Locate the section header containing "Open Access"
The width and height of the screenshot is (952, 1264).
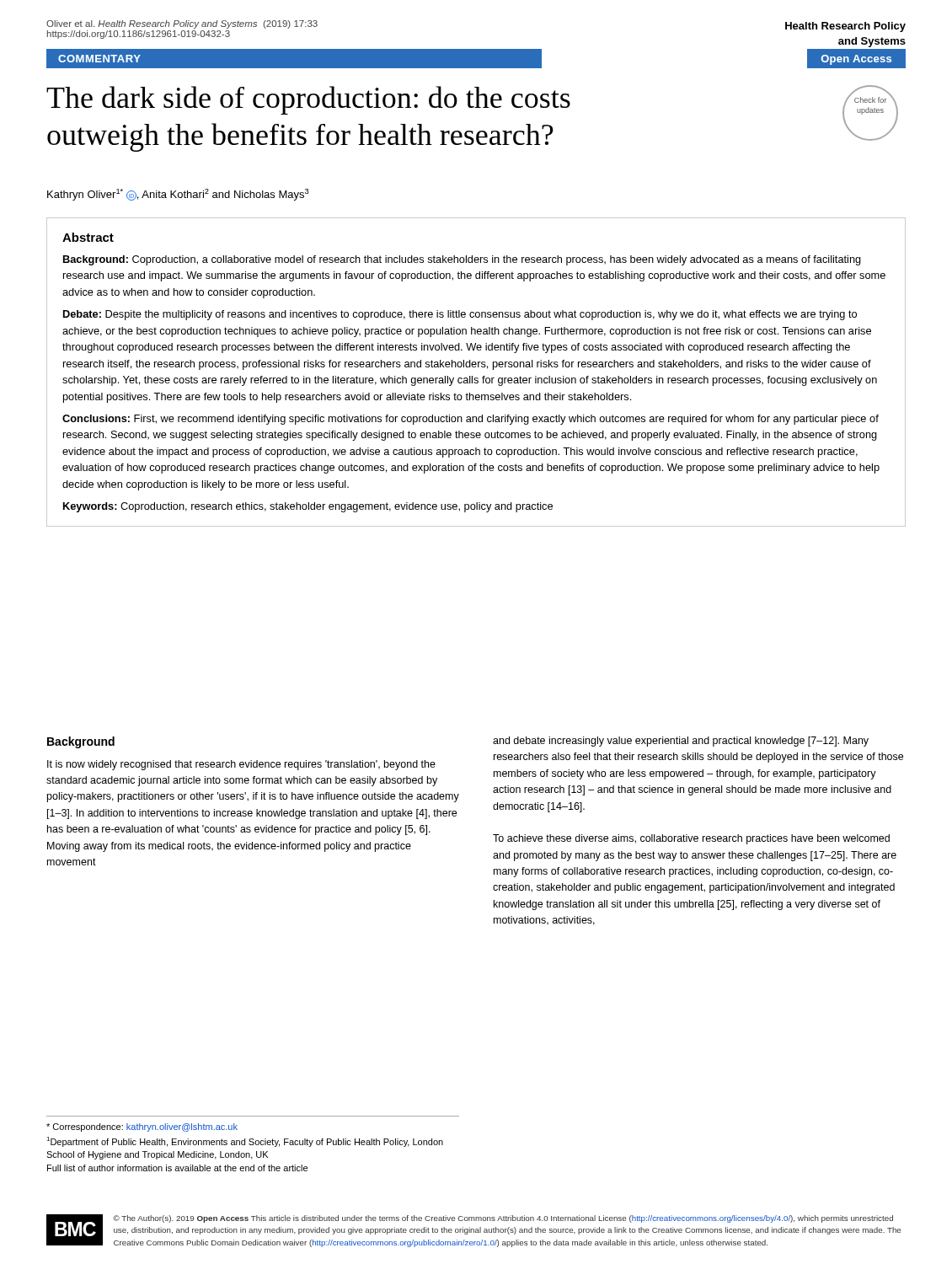[x=857, y=59]
